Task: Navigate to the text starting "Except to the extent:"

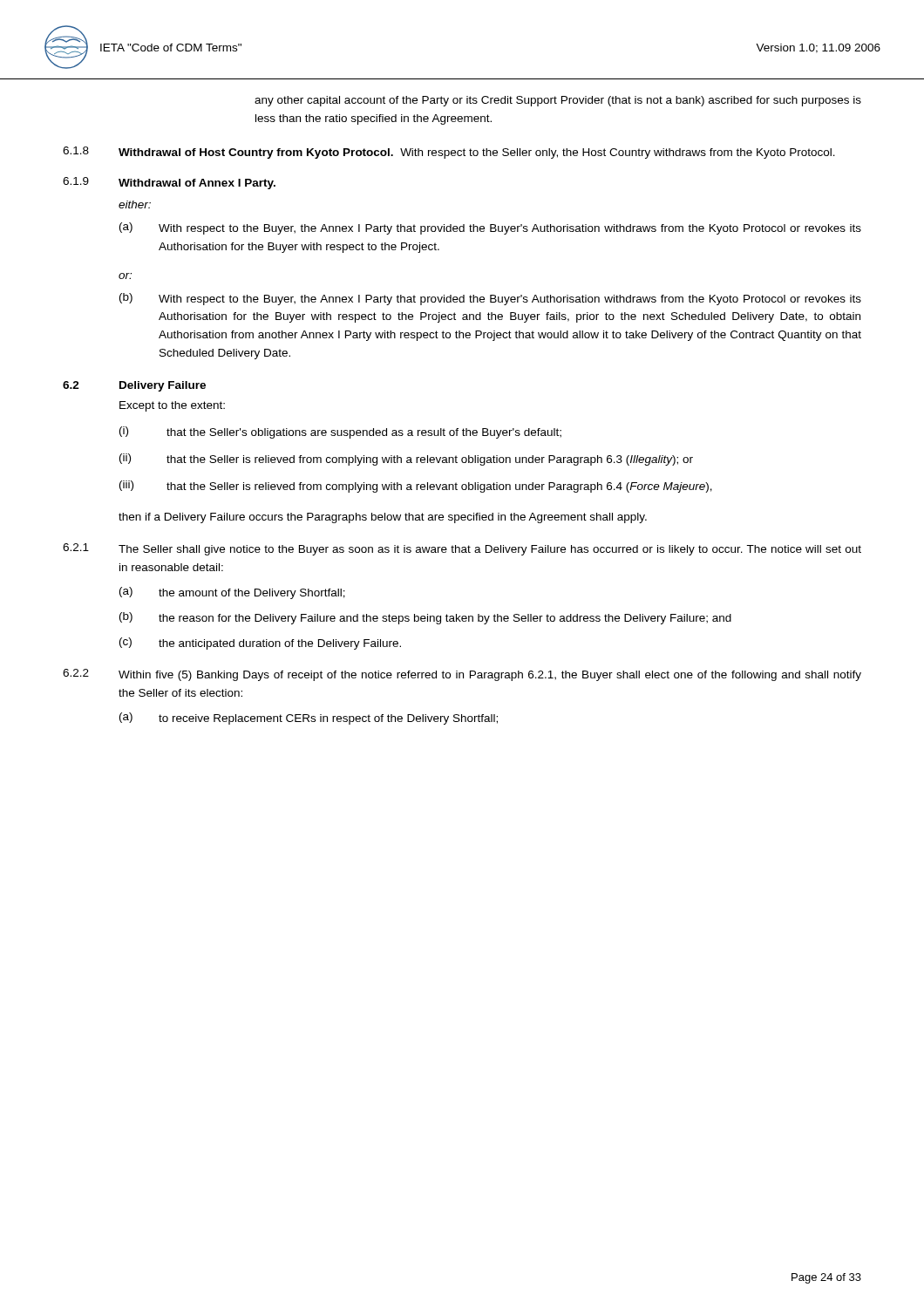Action: tap(172, 405)
